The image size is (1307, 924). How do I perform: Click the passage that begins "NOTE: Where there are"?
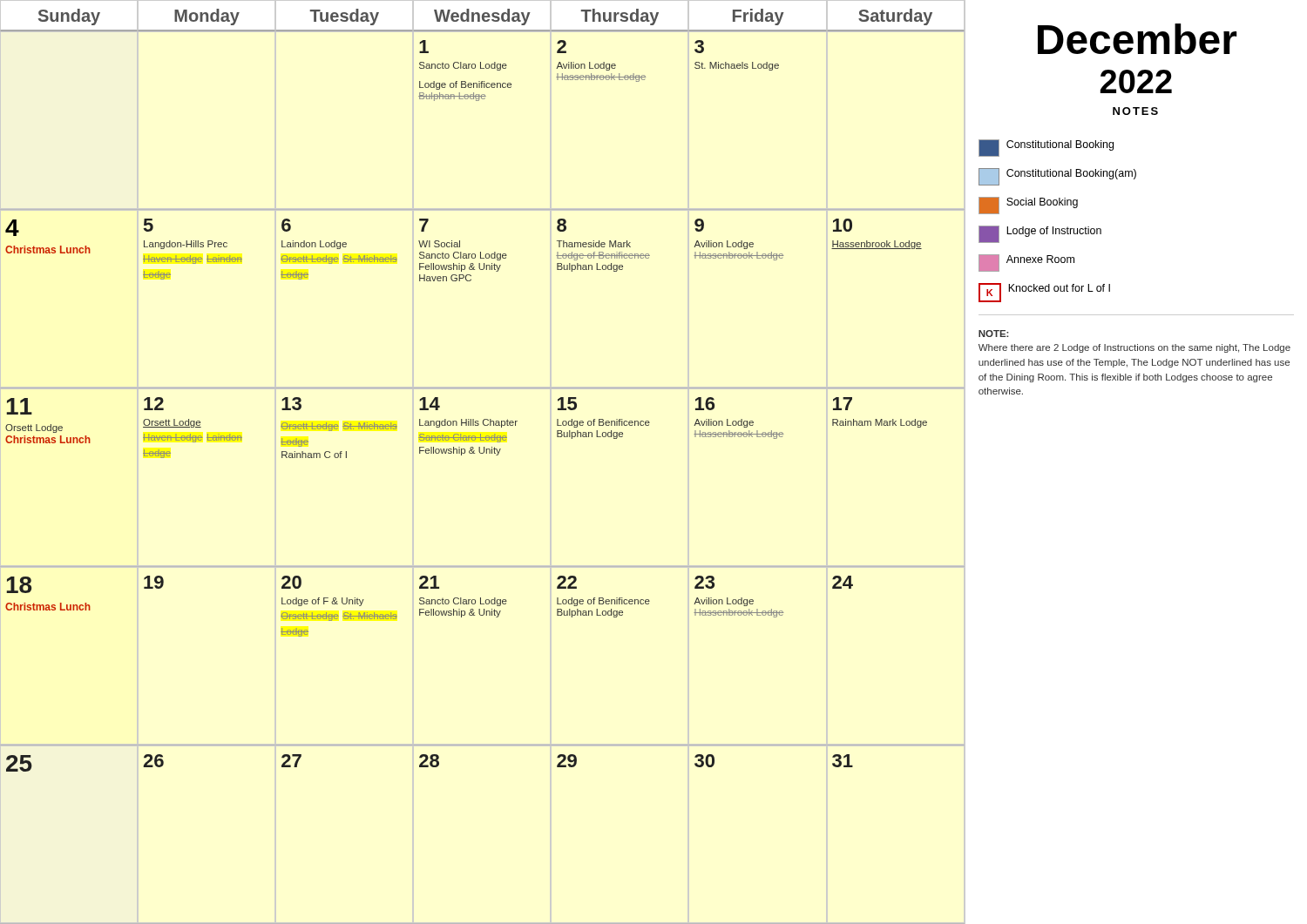(x=1134, y=362)
